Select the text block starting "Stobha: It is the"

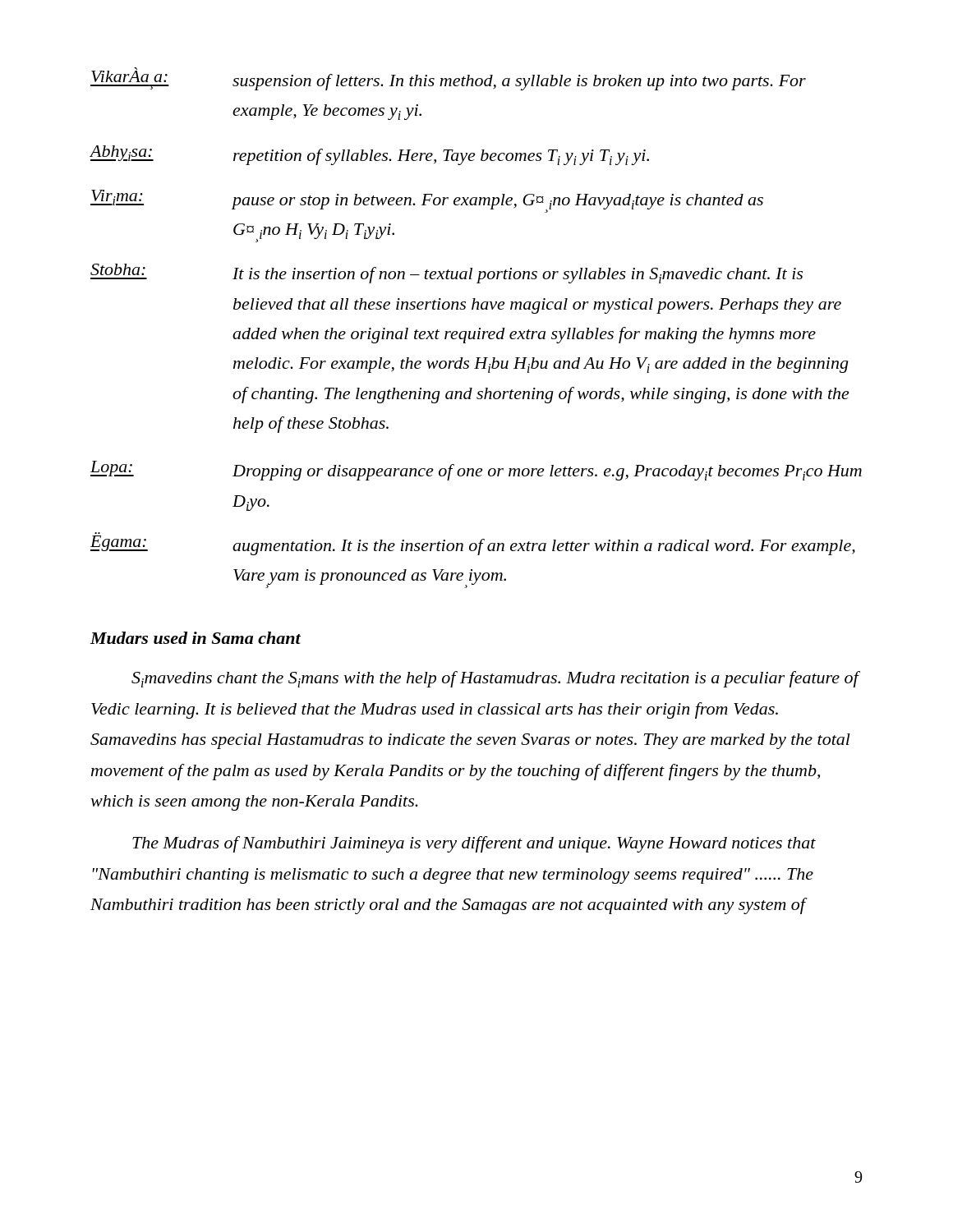tap(476, 358)
